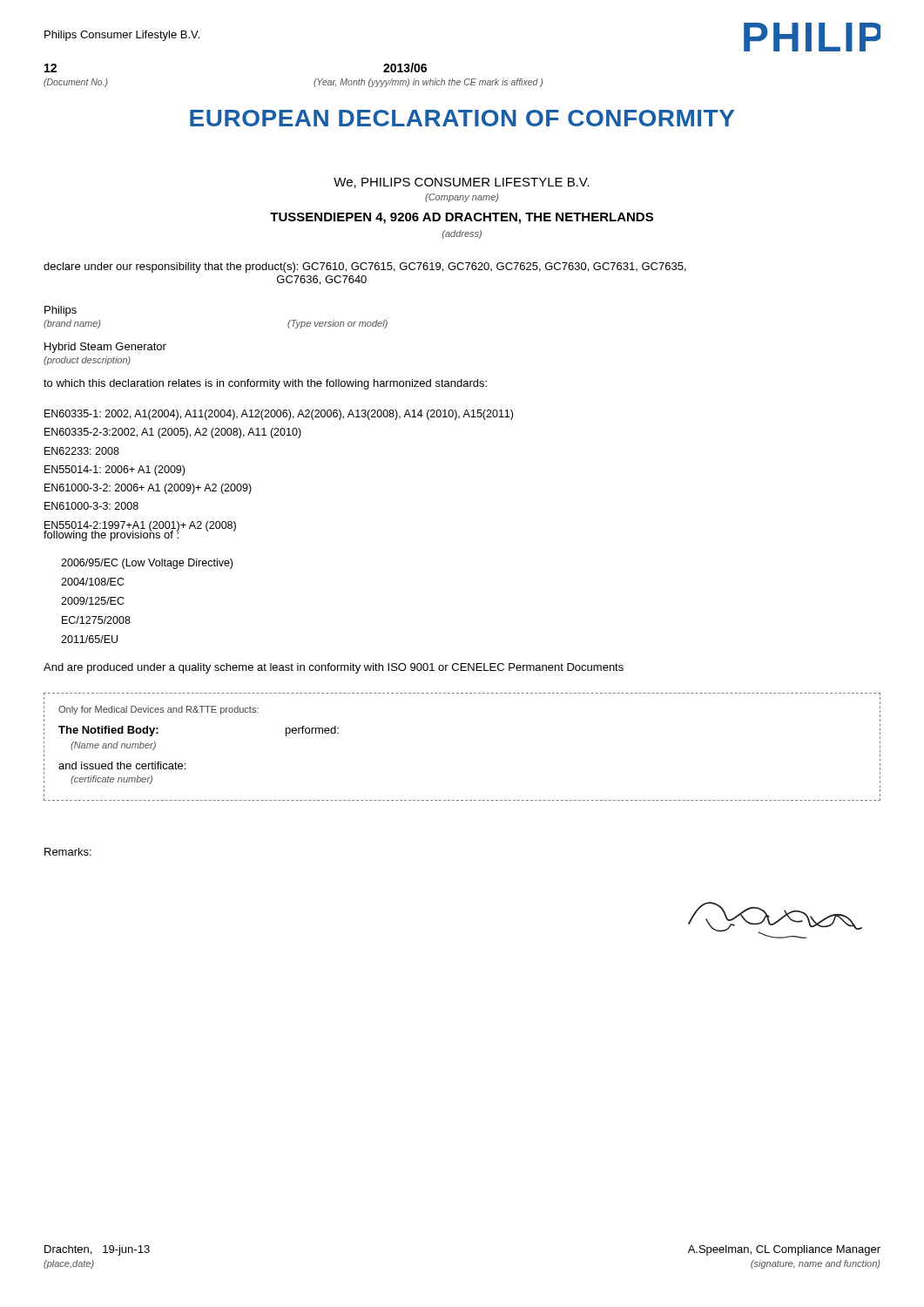Locate the table with the text "Only for Medical Devices and"
The height and width of the screenshot is (1307, 924).
[x=462, y=747]
